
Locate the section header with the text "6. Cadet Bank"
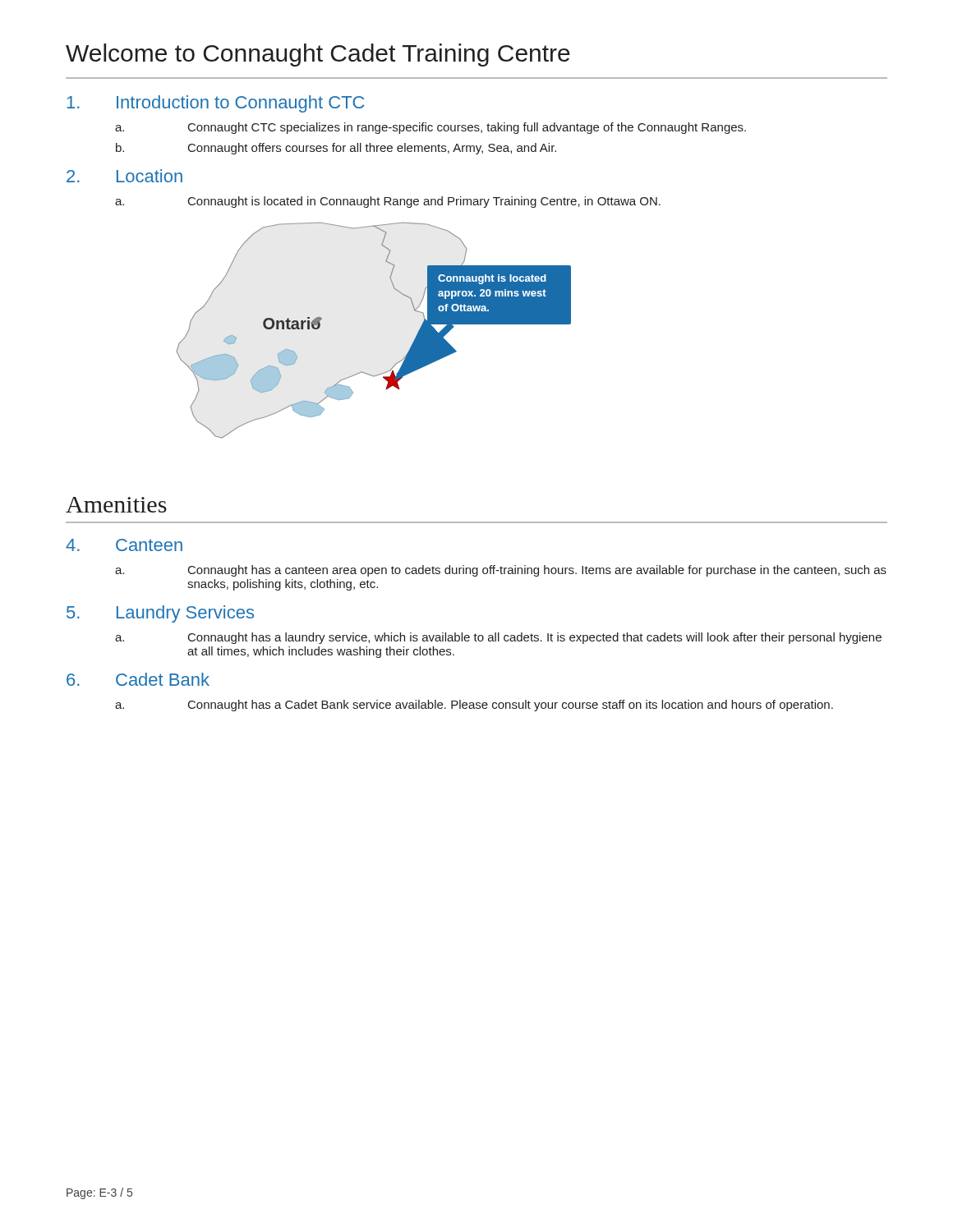point(138,679)
